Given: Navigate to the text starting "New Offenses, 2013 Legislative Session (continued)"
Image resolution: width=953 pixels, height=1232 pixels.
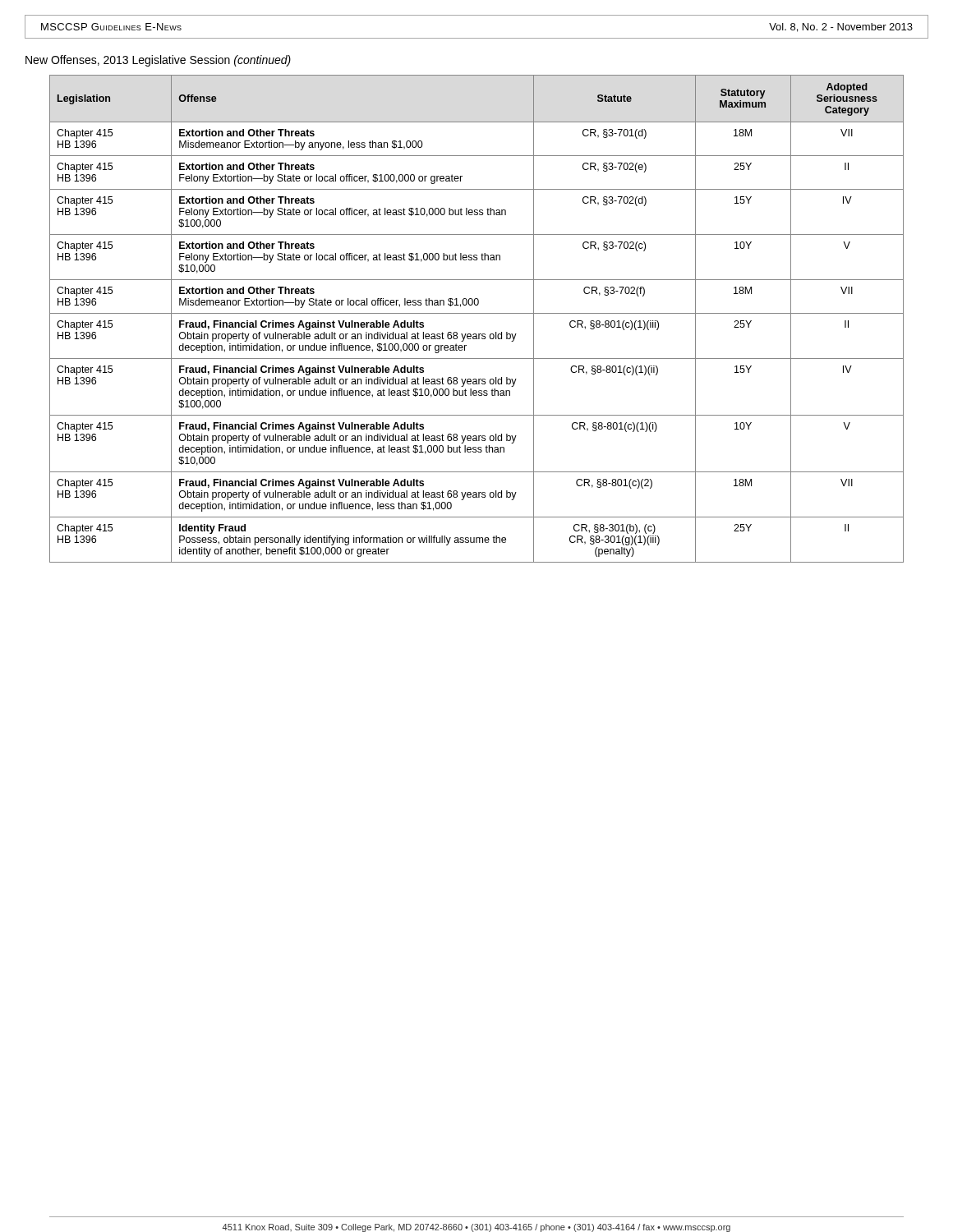Looking at the screenshot, I should click(x=158, y=60).
